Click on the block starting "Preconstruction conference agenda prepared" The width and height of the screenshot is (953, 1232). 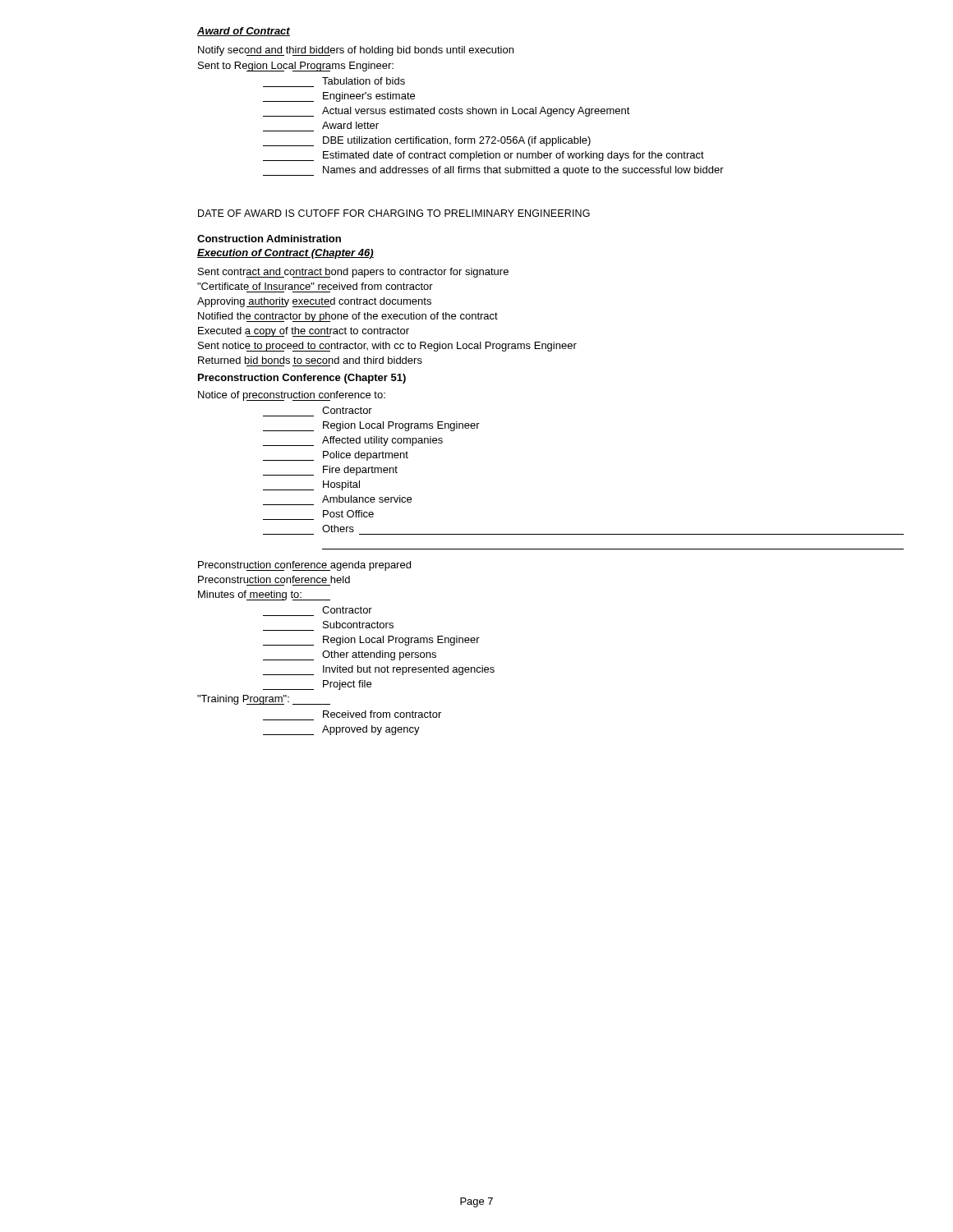(304, 565)
